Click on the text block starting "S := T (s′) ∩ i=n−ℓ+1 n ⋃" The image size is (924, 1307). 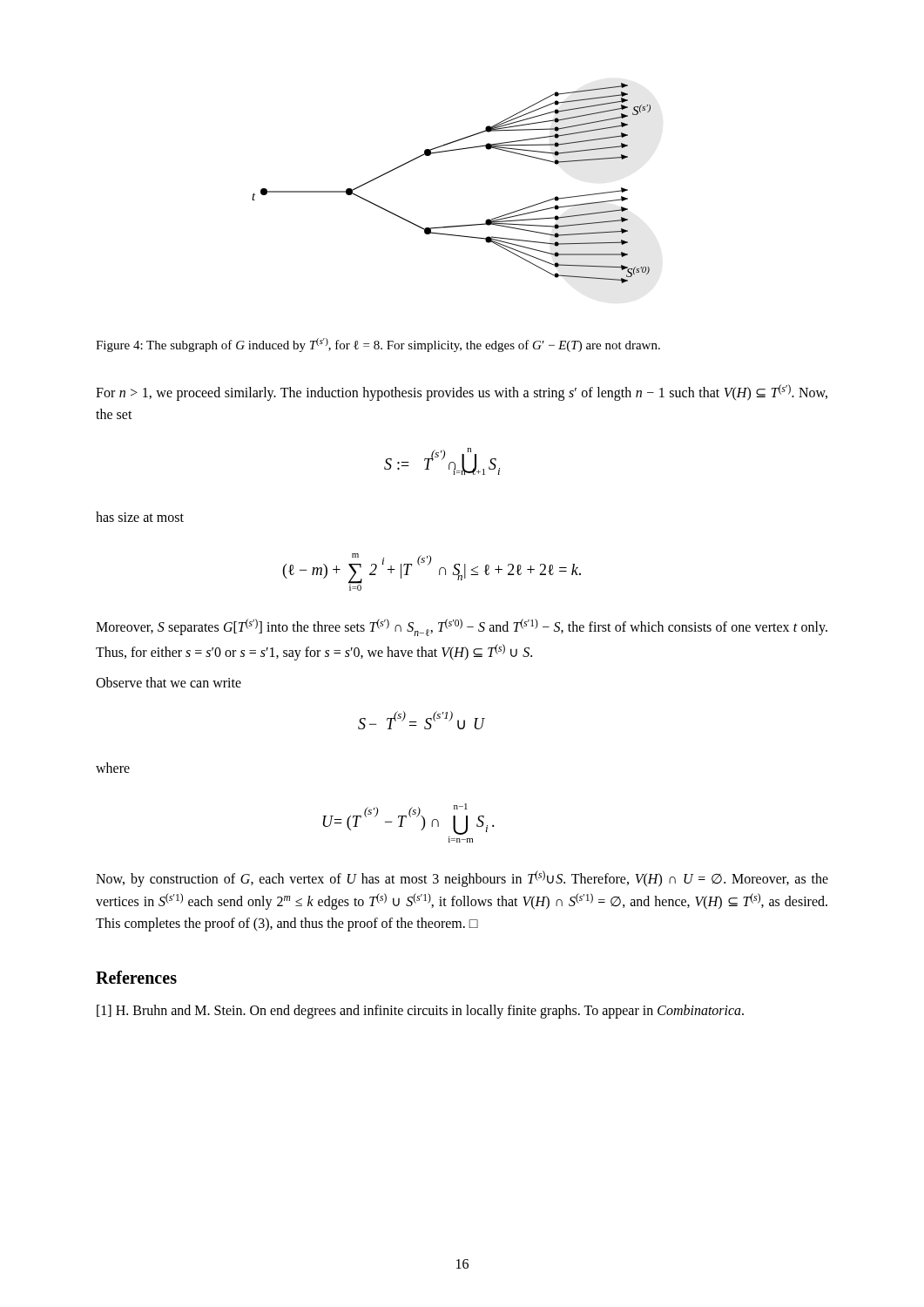462,464
